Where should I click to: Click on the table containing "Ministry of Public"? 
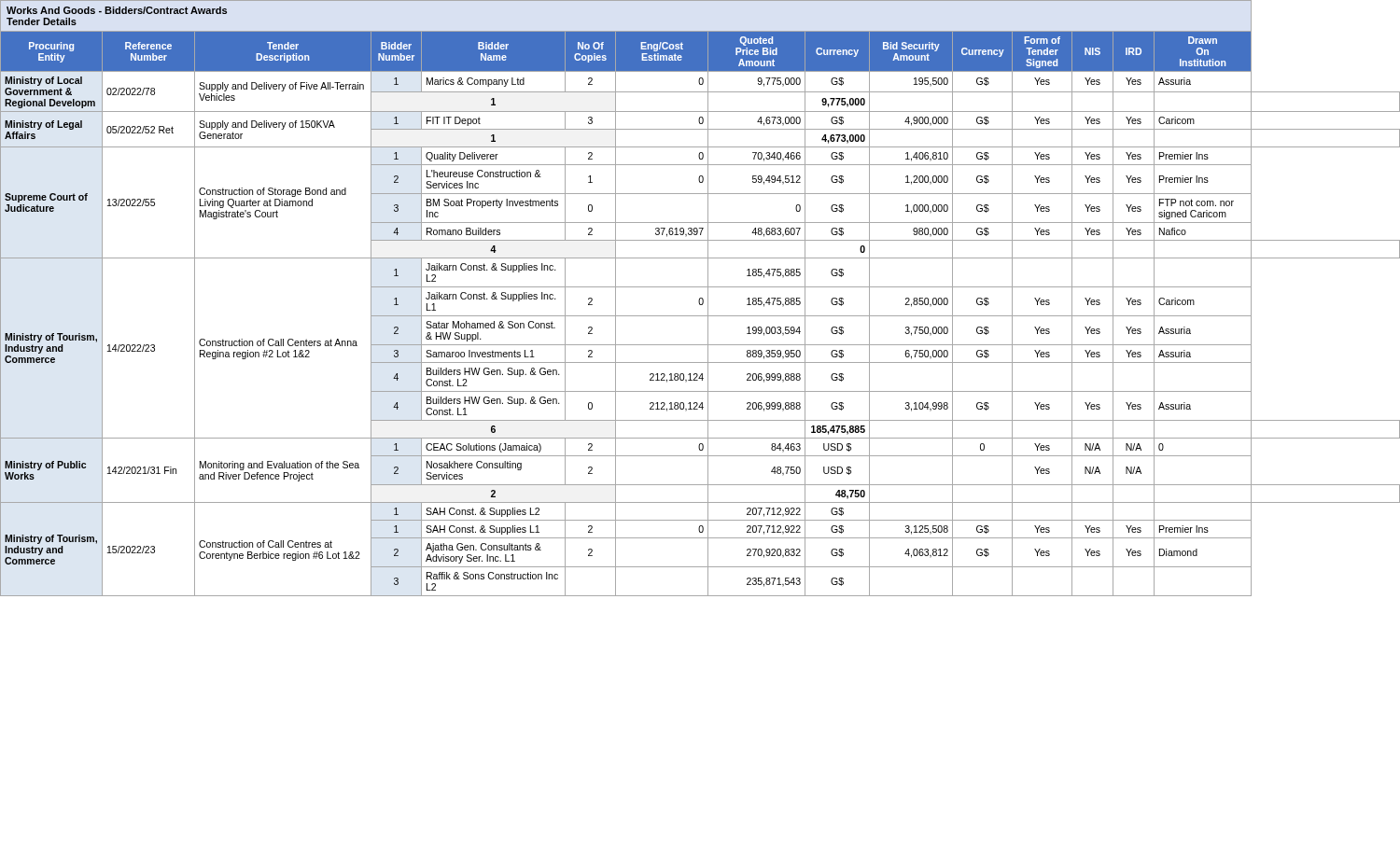(x=700, y=298)
